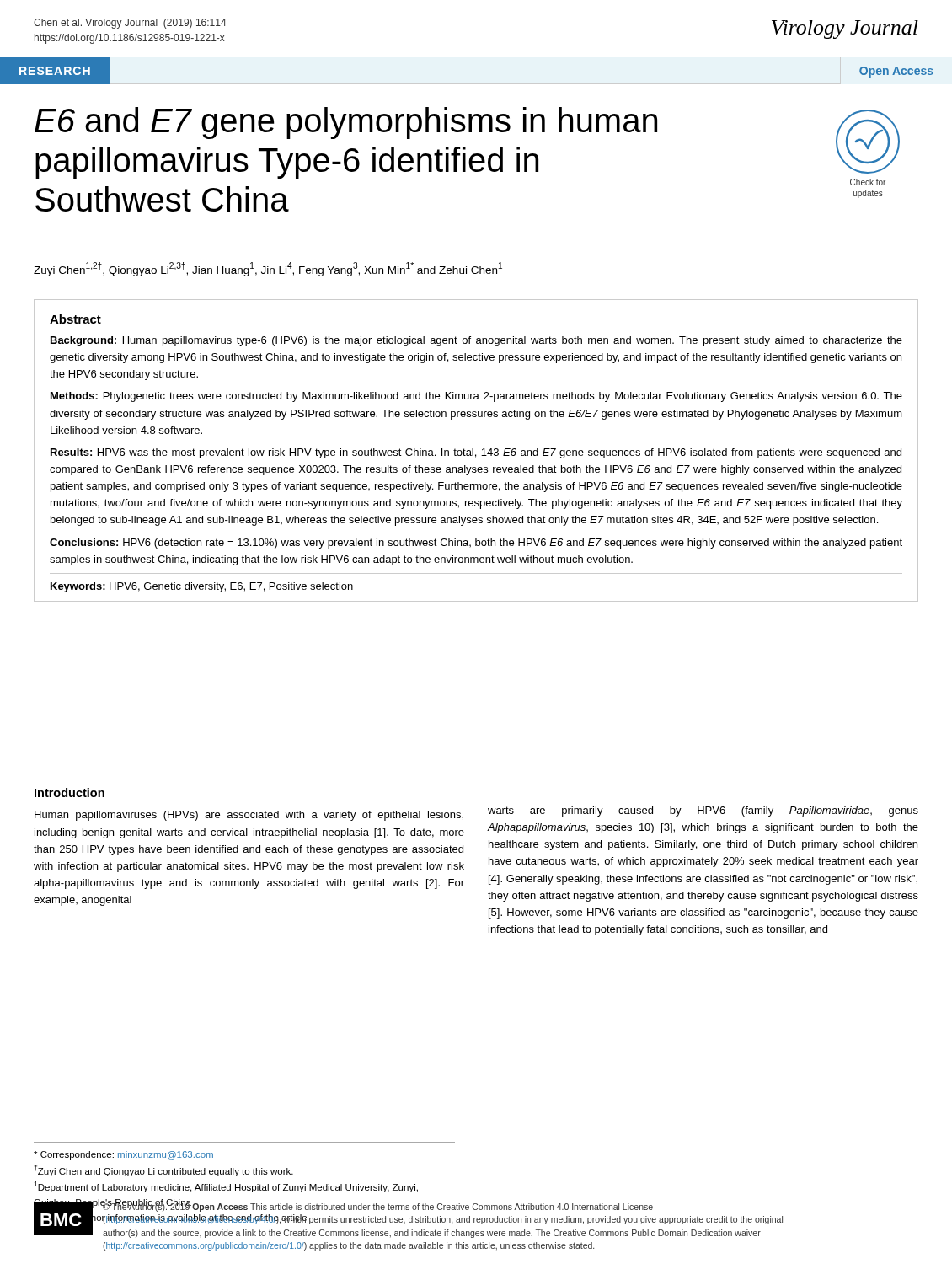
Task: Point to the block beginning "Human papillomaviruses (HPVs) are associated with a variety"
Action: [249, 858]
